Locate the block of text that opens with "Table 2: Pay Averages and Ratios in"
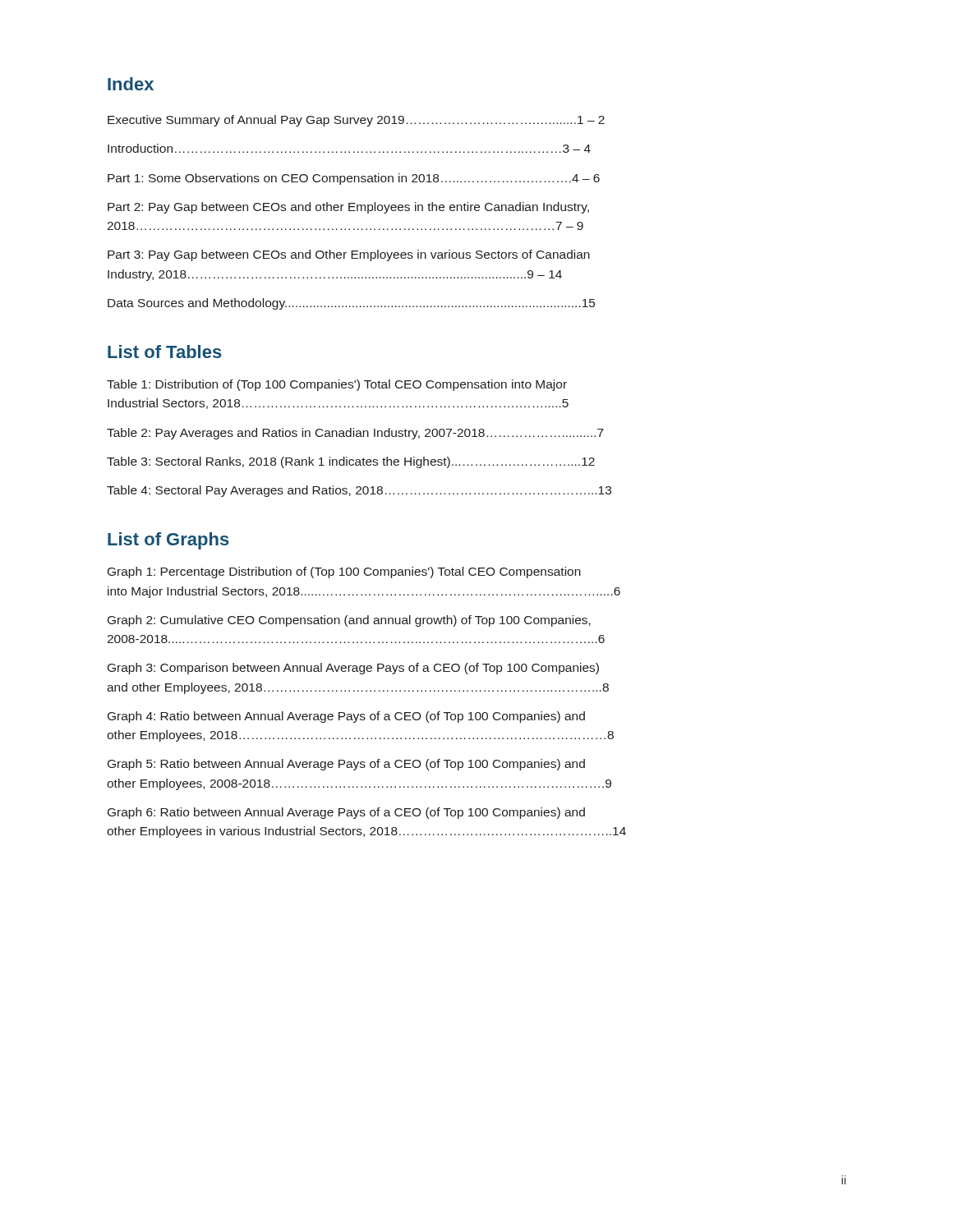 pyautogui.click(x=355, y=432)
